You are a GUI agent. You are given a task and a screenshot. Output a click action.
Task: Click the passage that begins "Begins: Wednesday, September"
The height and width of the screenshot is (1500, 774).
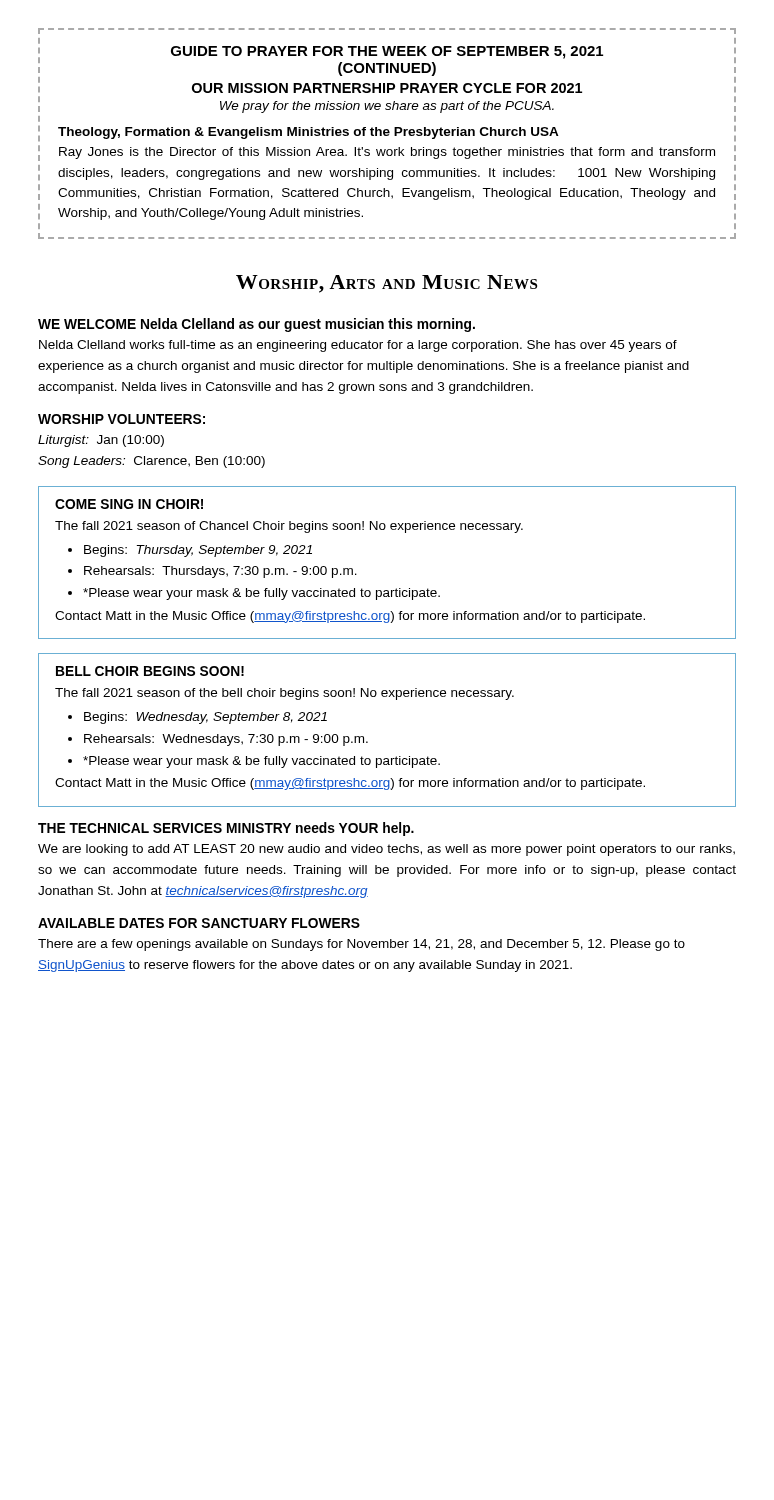point(205,717)
